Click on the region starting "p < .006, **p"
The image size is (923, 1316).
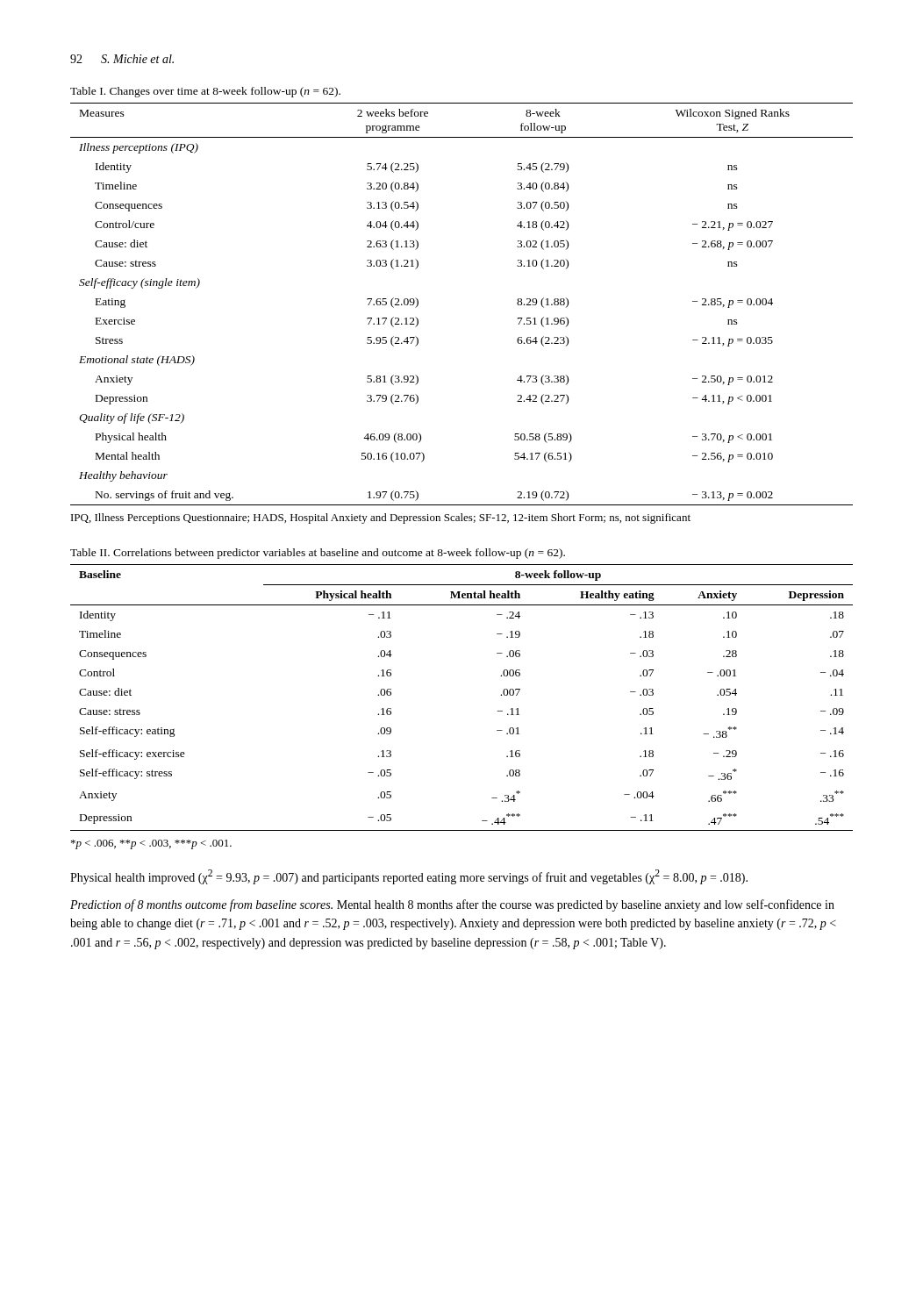click(x=151, y=843)
